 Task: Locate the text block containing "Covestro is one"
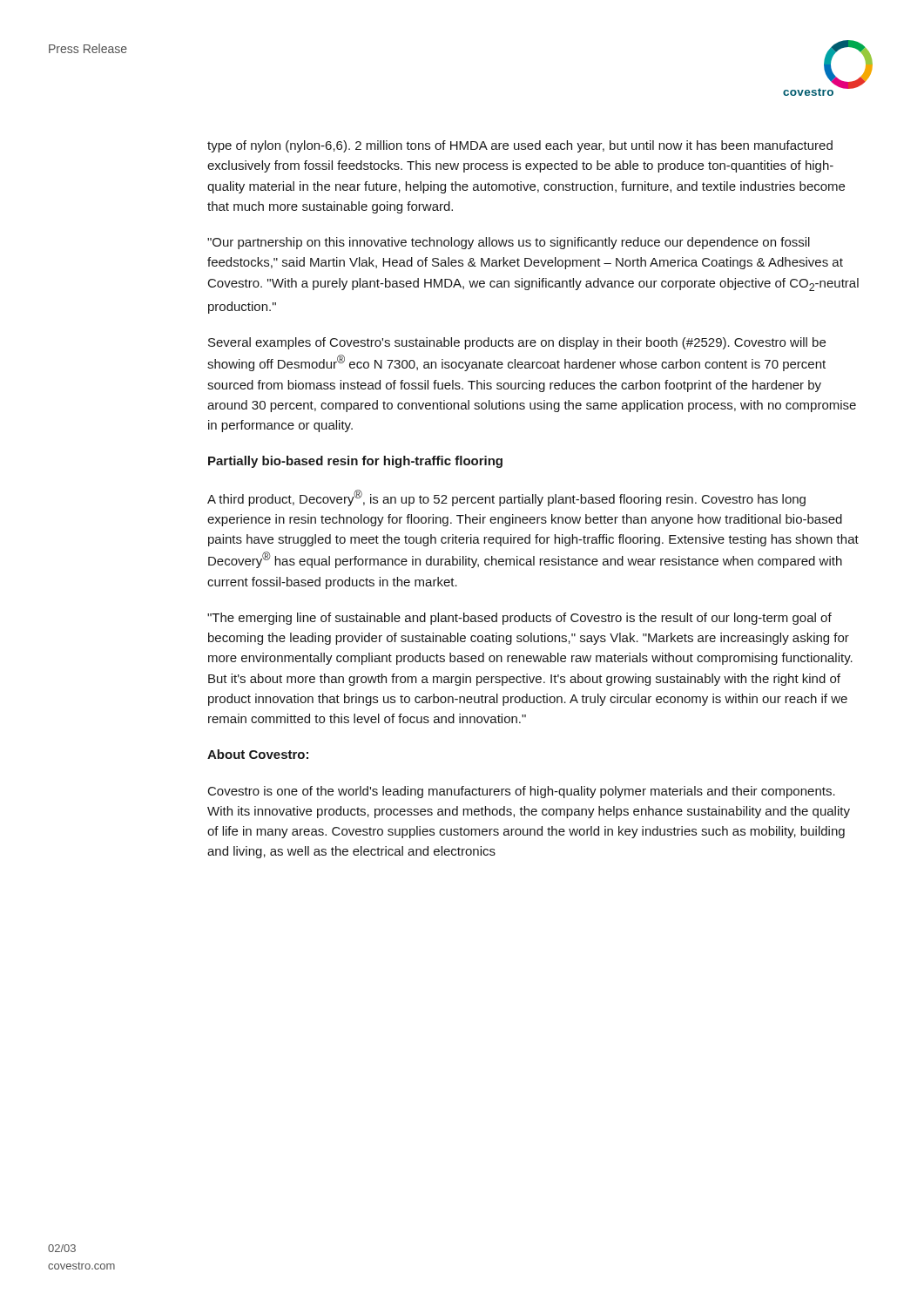[x=534, y=821]
